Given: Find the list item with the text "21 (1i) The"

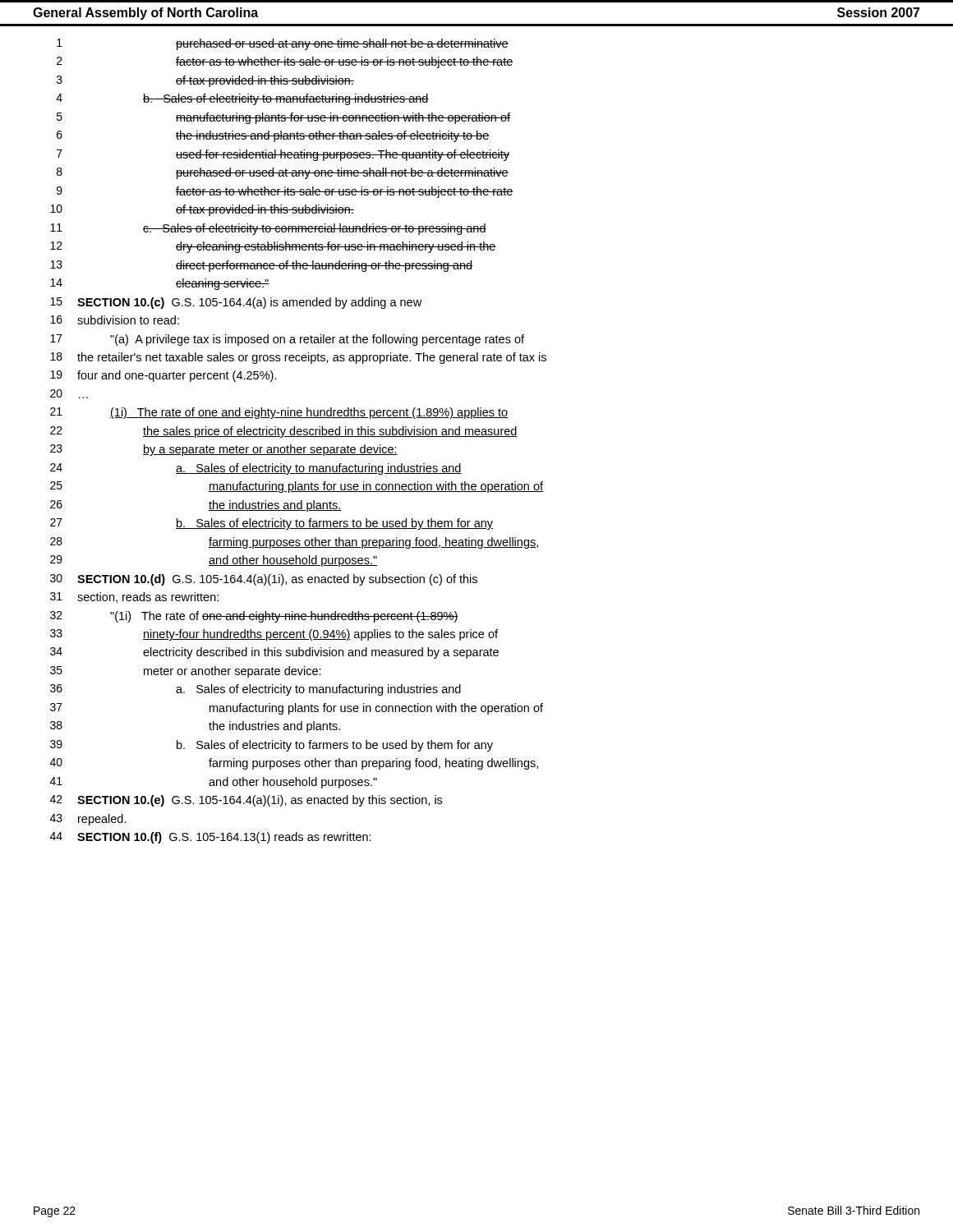Looking at the screenshot, I should (476, 413).
